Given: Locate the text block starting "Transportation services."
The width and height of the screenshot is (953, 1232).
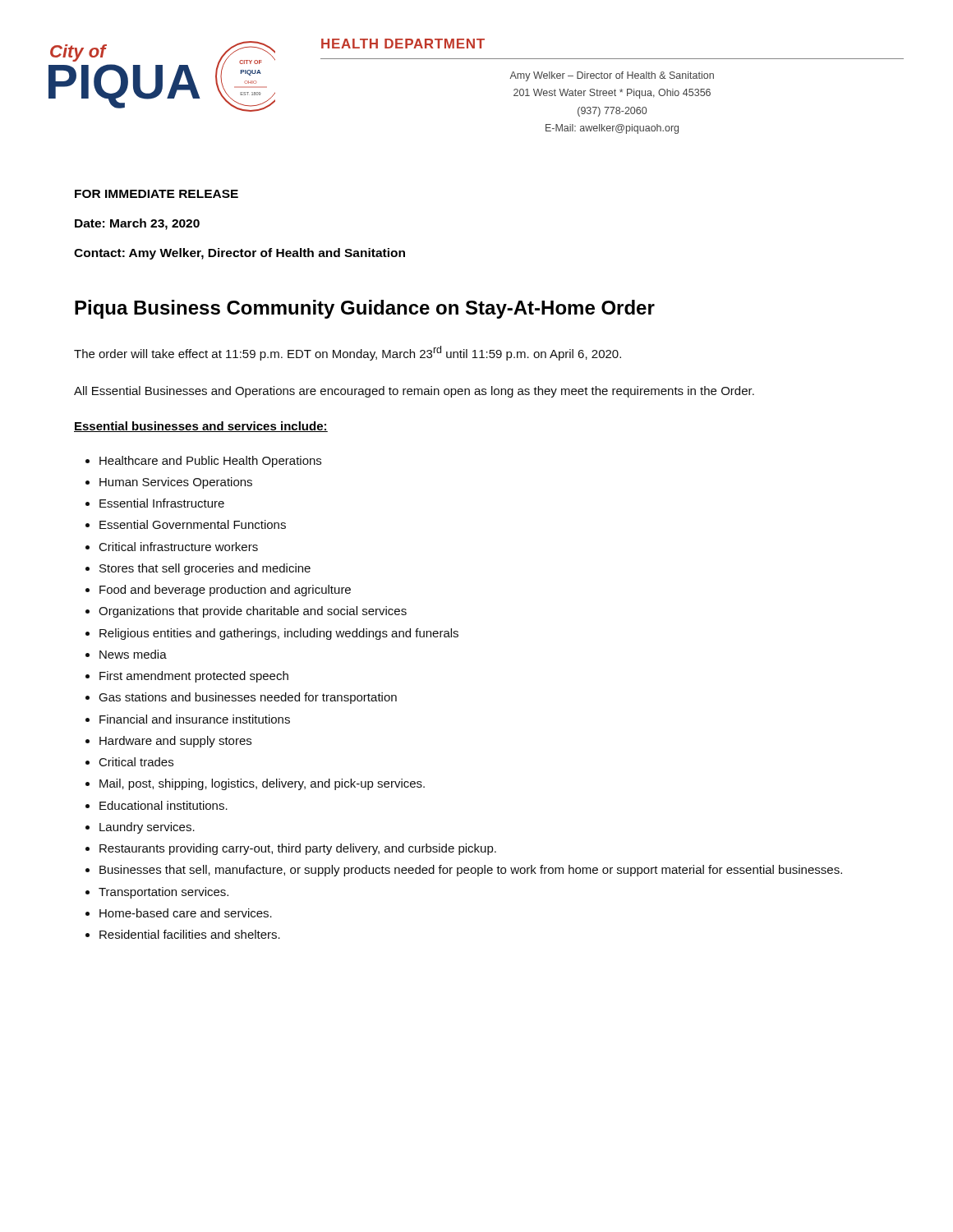Looking at the screenshot, I should (x=163, y=893).
